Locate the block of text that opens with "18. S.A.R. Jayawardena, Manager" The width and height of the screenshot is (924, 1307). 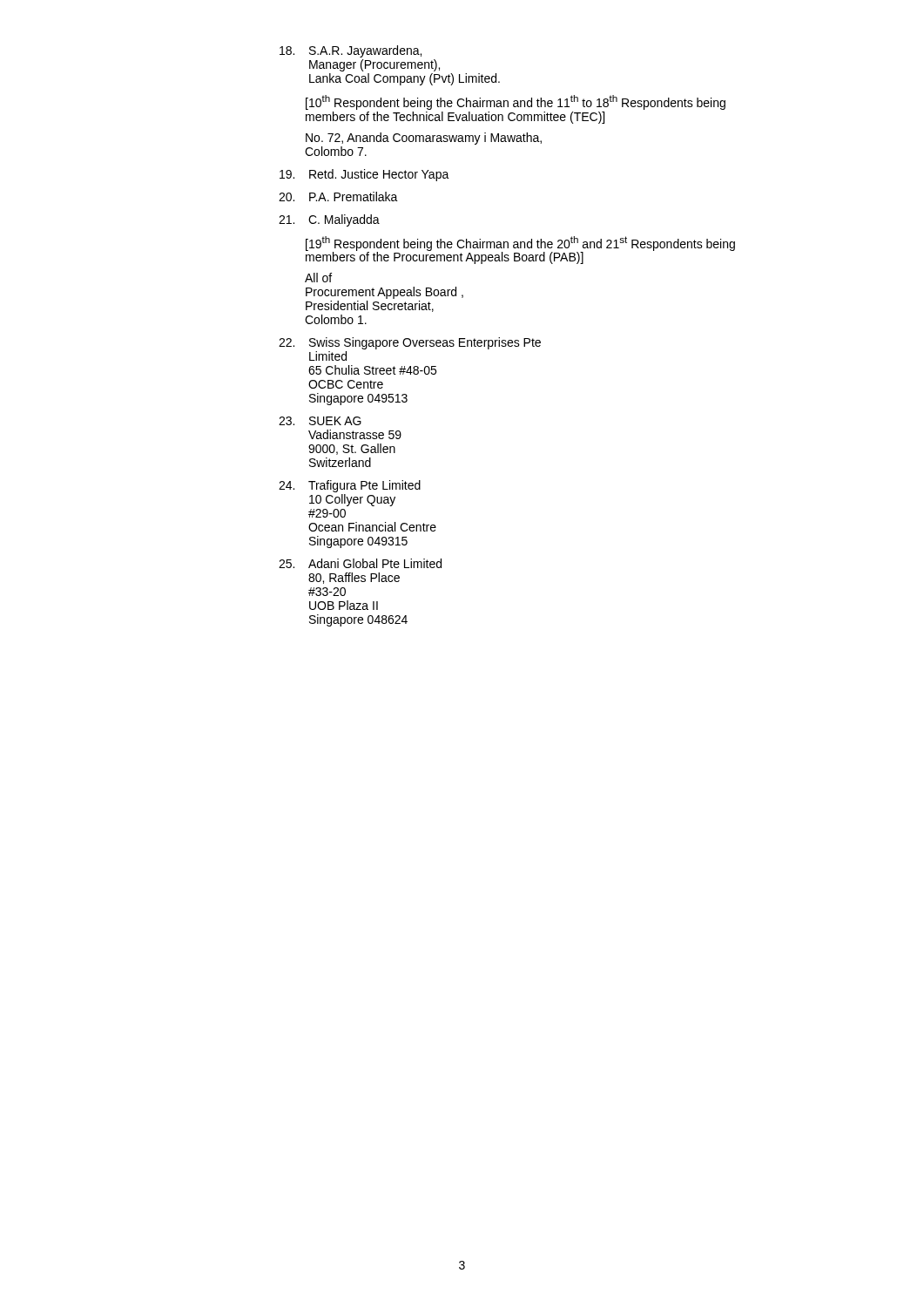(523, 101)
